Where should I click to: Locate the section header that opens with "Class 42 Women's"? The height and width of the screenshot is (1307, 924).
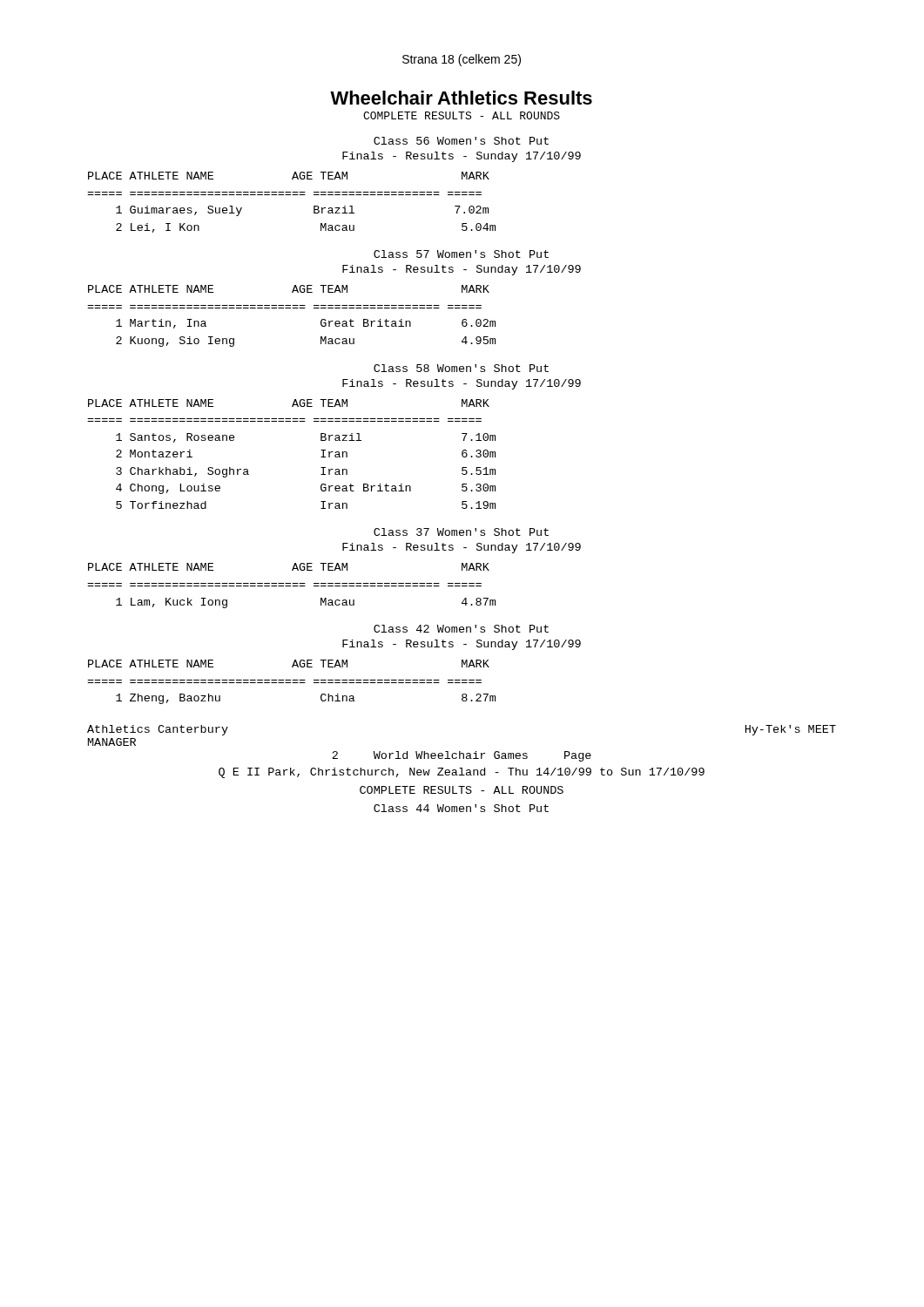pos(462,630)
